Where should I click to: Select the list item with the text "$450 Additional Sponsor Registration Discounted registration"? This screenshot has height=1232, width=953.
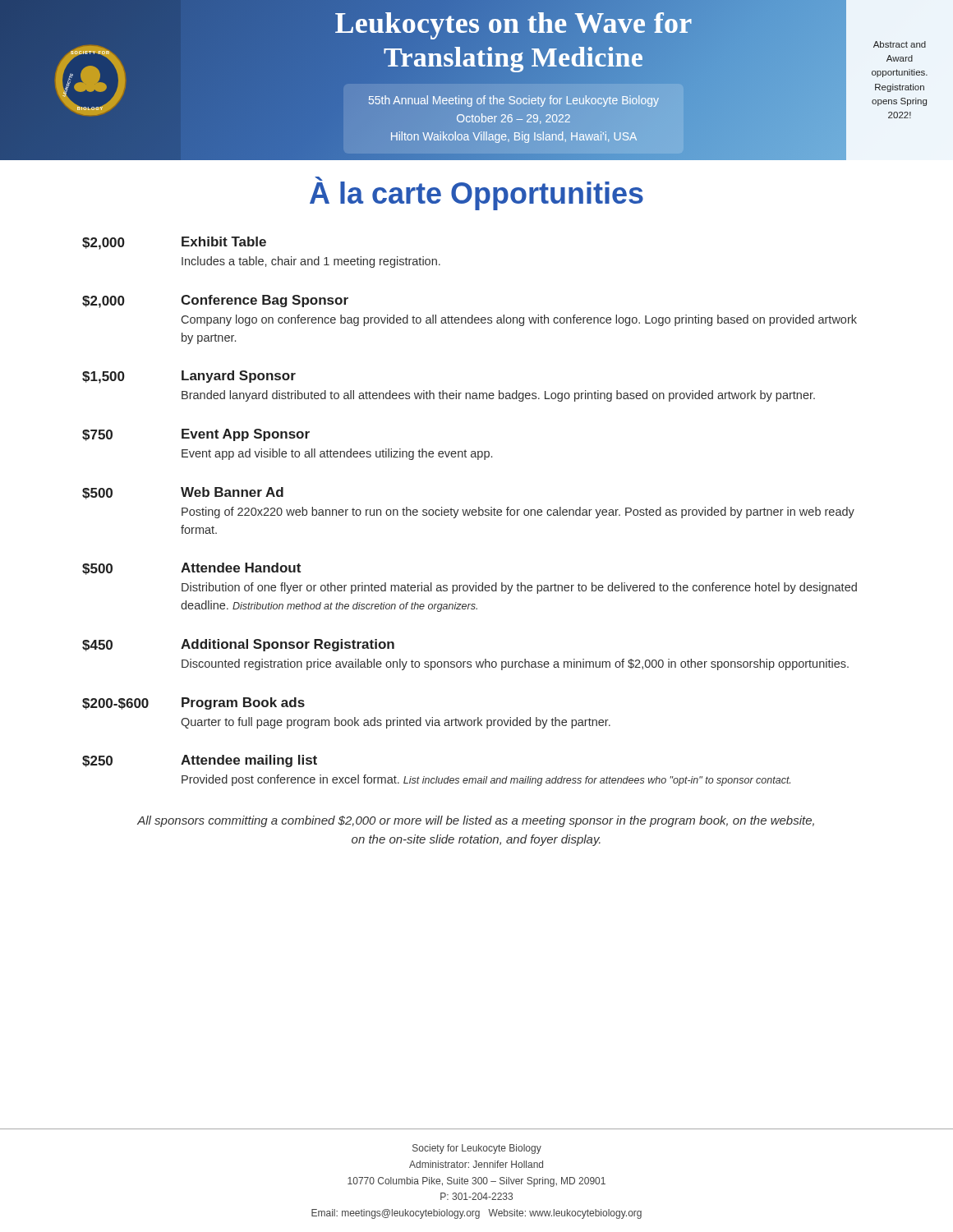coord(476,655)
